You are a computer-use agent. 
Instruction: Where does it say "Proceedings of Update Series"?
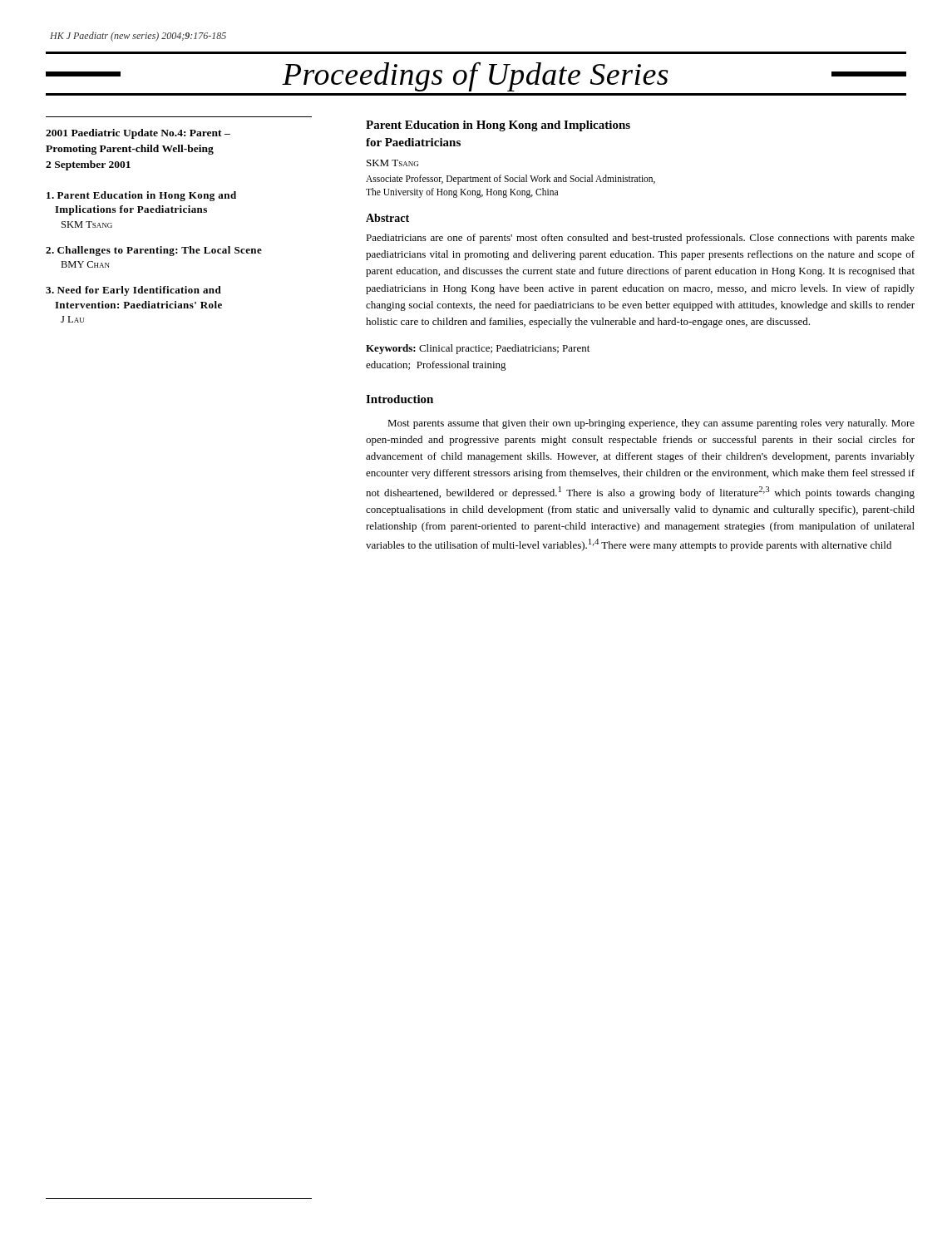pos(476,74)
